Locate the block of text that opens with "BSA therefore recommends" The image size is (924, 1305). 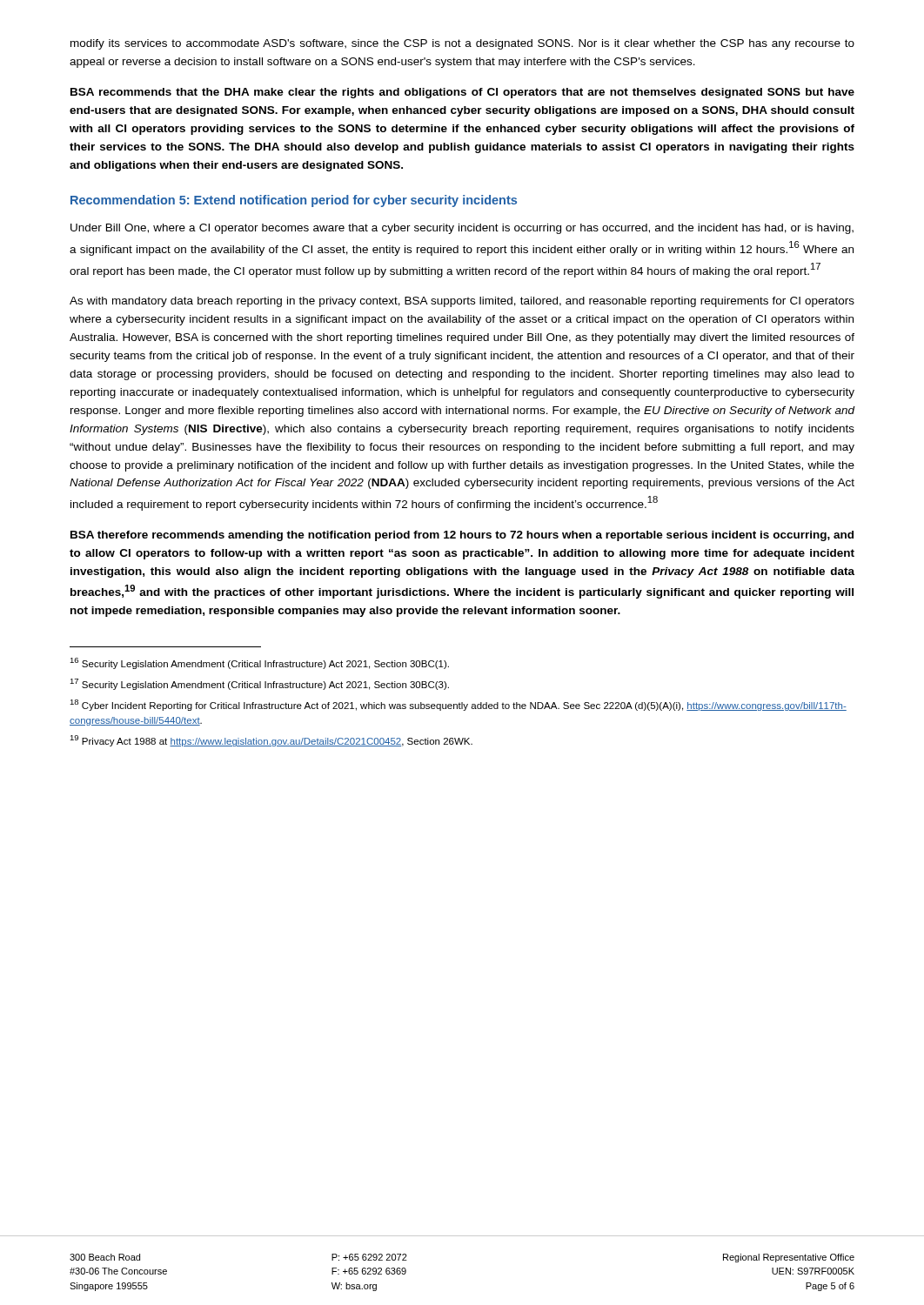[x=462, y=572]
